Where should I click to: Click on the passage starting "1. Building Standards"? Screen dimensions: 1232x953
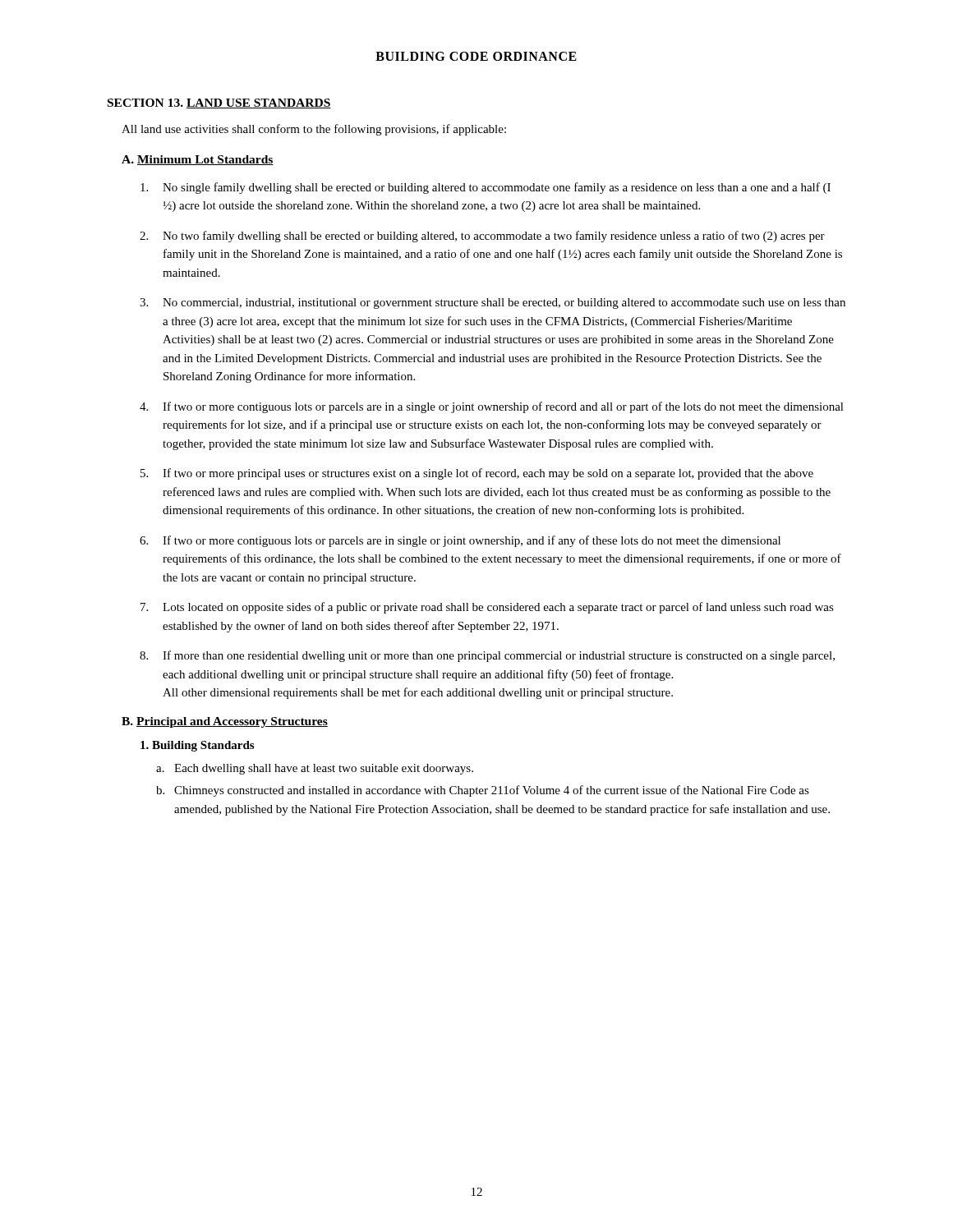(x=197, y=745)
